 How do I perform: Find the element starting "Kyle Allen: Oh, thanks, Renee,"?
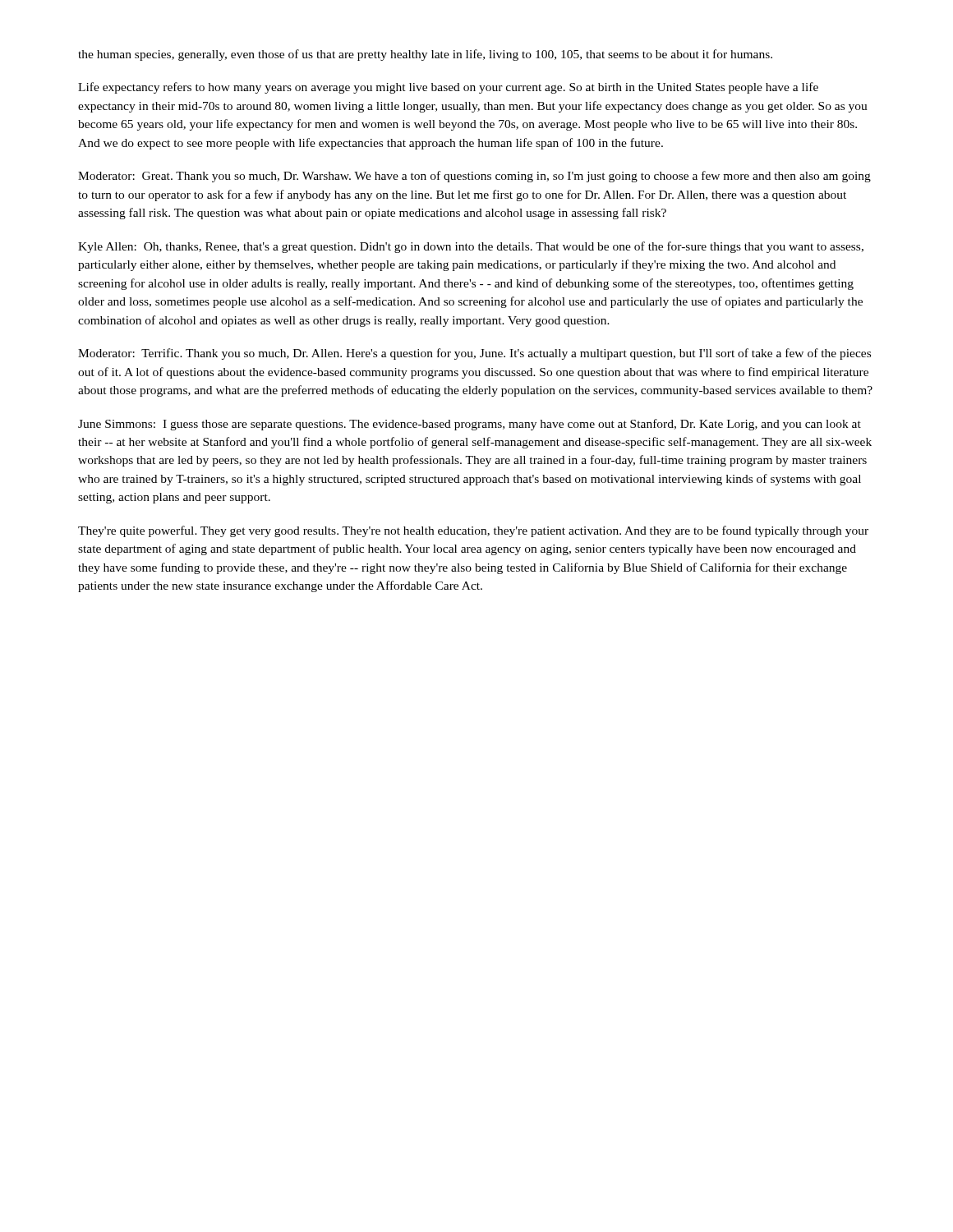tap(471, 283)
